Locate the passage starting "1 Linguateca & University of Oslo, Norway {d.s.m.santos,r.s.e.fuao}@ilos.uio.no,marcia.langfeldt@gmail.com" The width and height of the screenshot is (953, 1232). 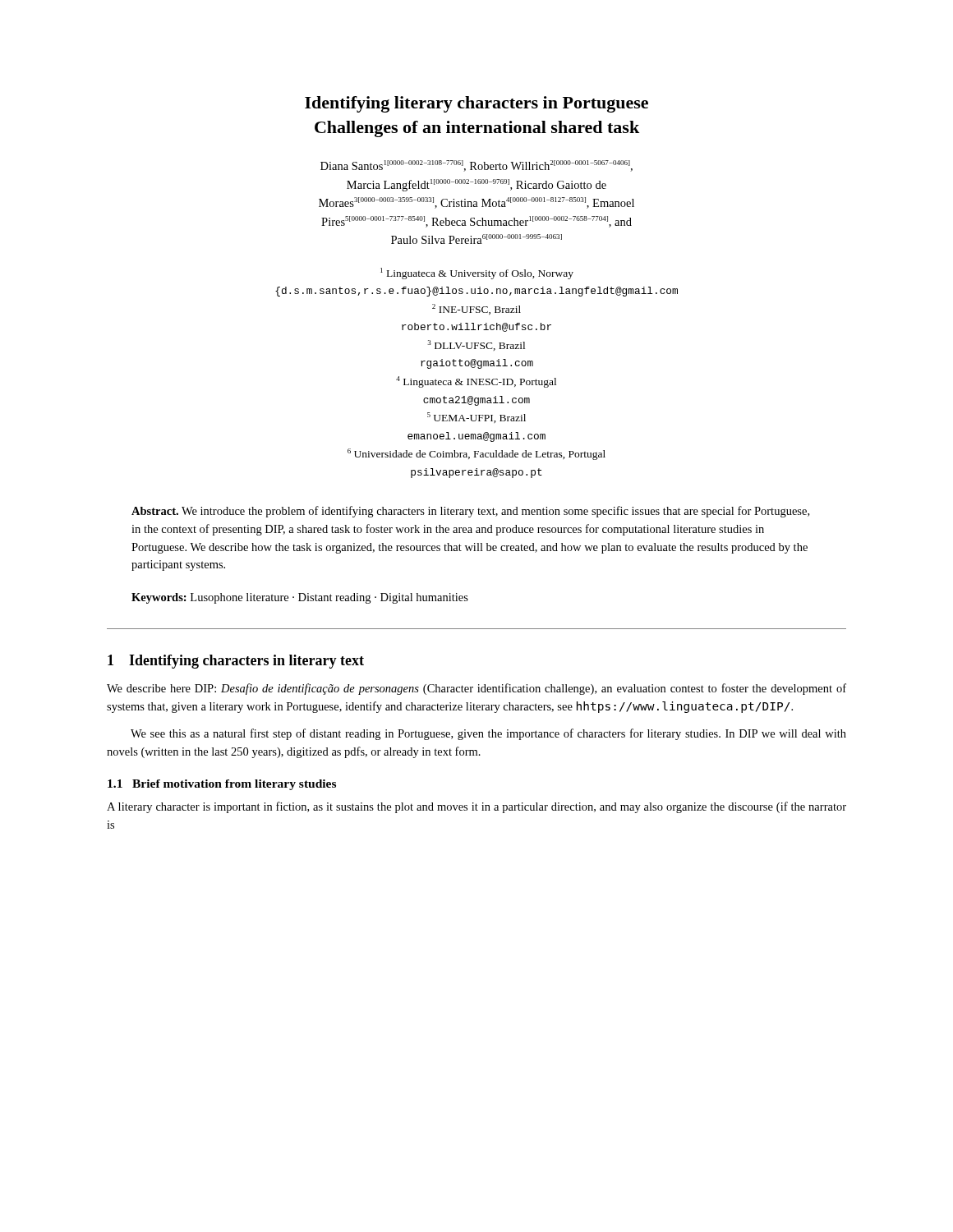coord(476,372)
